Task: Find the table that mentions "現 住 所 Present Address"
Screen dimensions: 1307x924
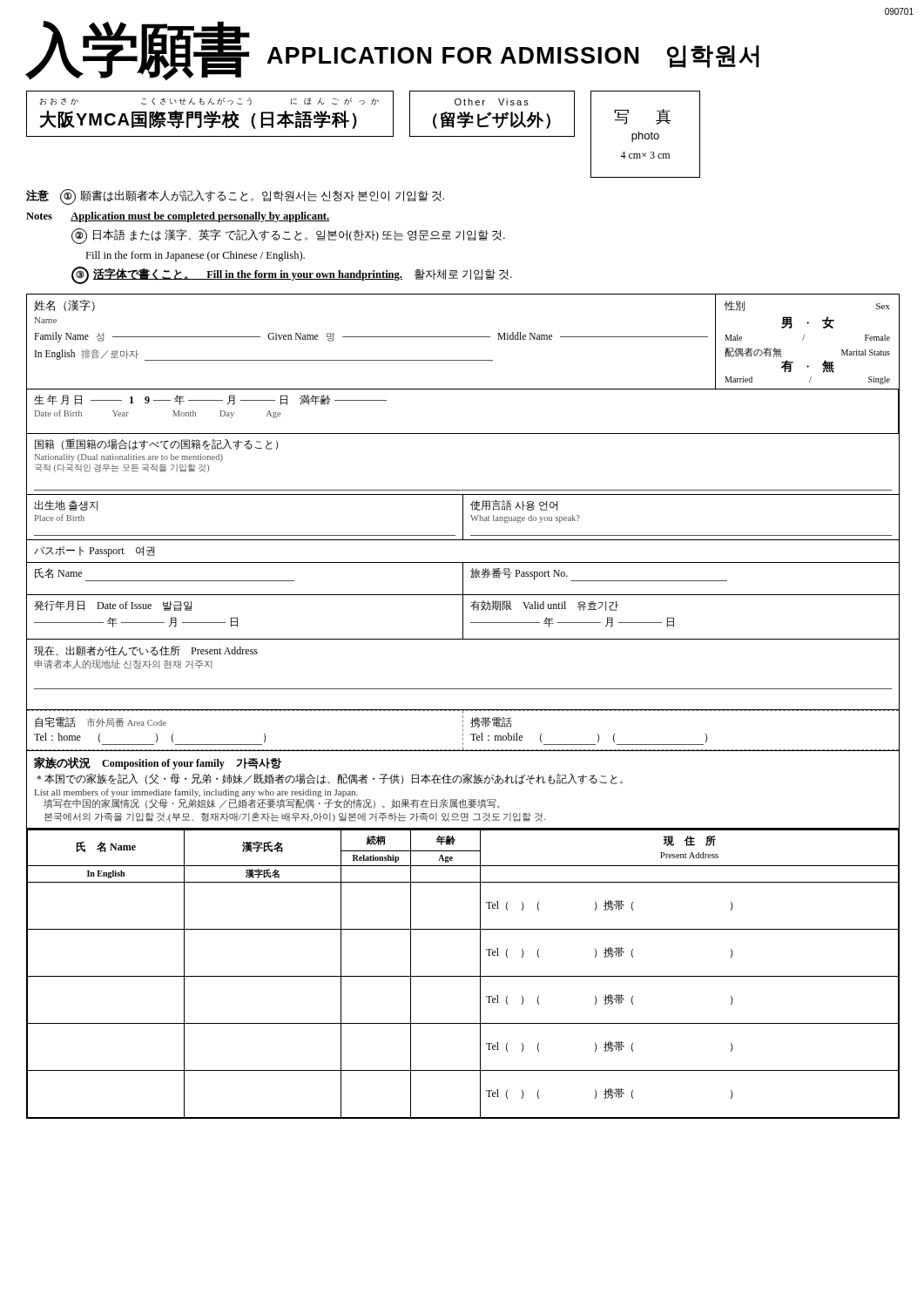Action: (x=463, y=974)
